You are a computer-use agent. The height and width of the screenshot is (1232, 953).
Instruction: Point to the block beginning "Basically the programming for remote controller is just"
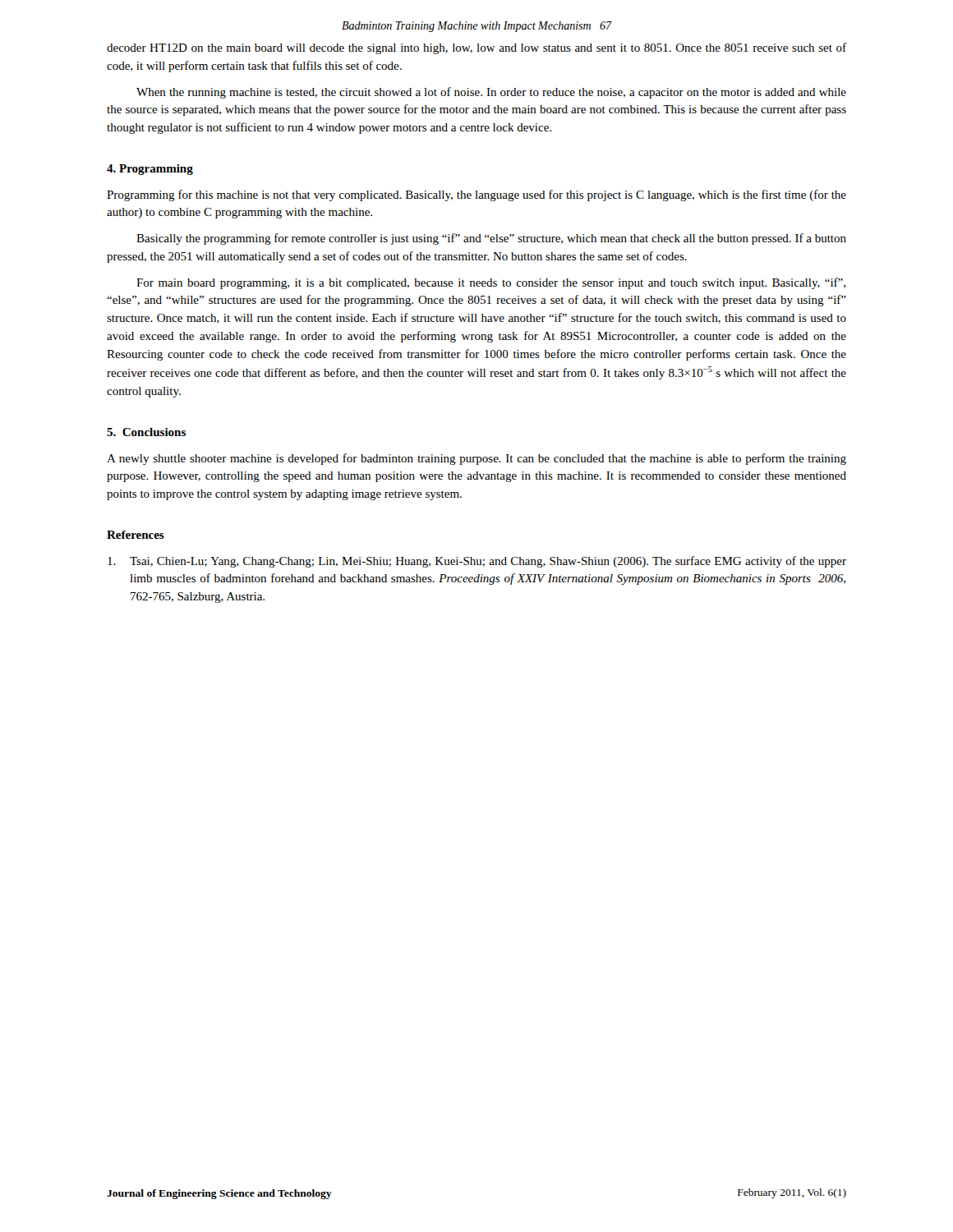pos(476,248)
